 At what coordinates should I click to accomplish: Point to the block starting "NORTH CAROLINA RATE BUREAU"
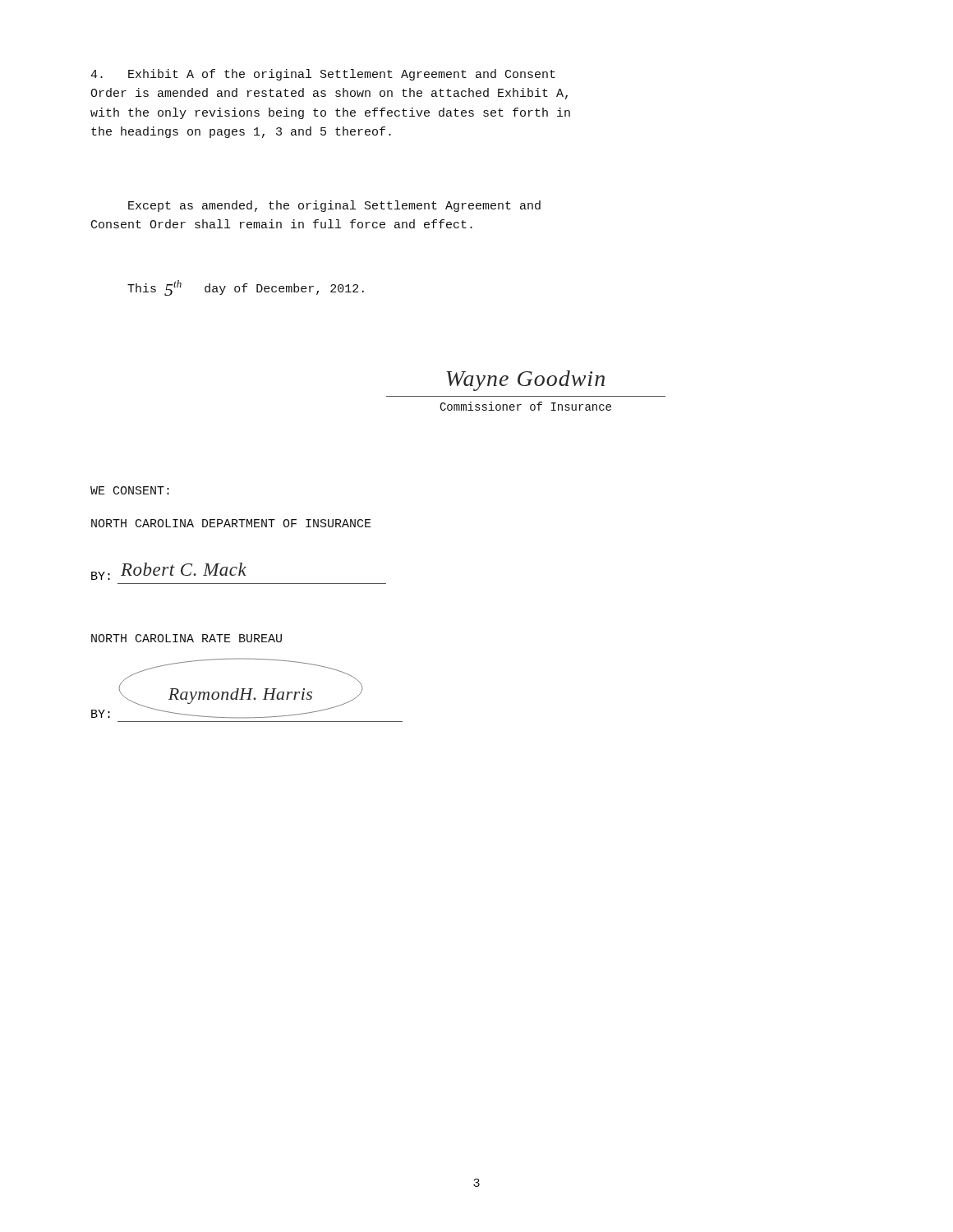pos(187,639)
